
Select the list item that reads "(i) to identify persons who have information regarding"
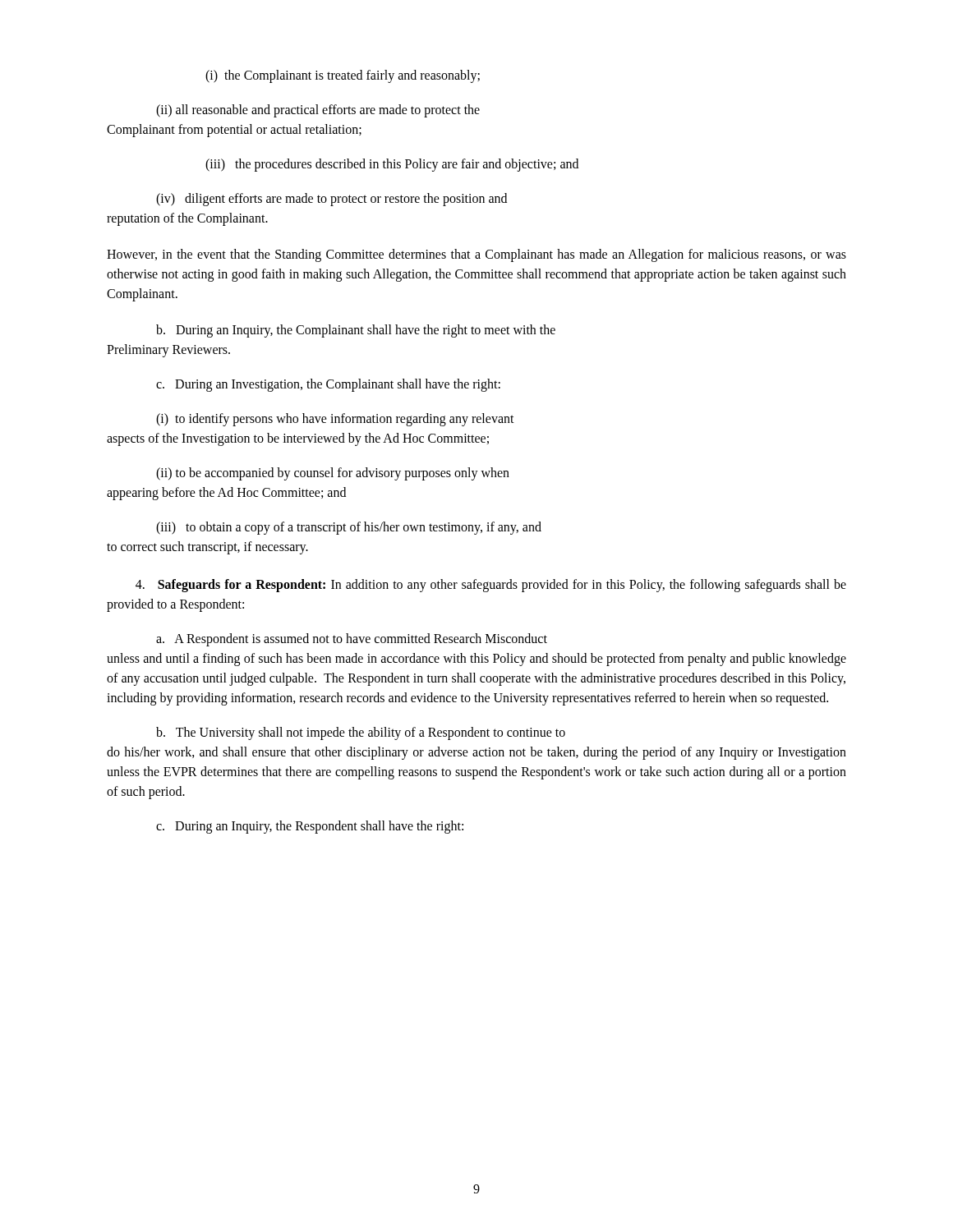tap(310, 428)
